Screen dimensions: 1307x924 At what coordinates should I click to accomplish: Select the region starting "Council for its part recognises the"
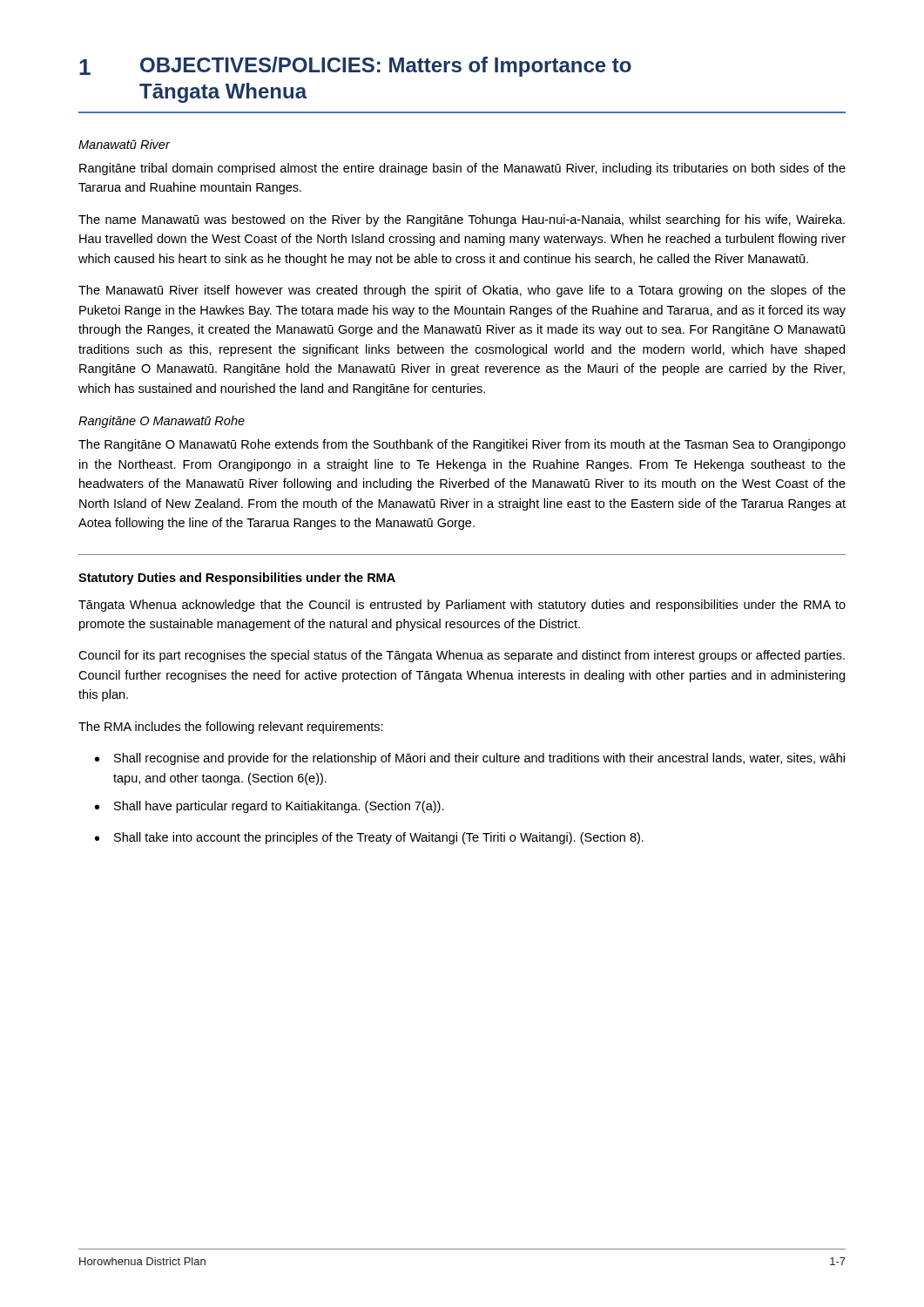point(462,675)
